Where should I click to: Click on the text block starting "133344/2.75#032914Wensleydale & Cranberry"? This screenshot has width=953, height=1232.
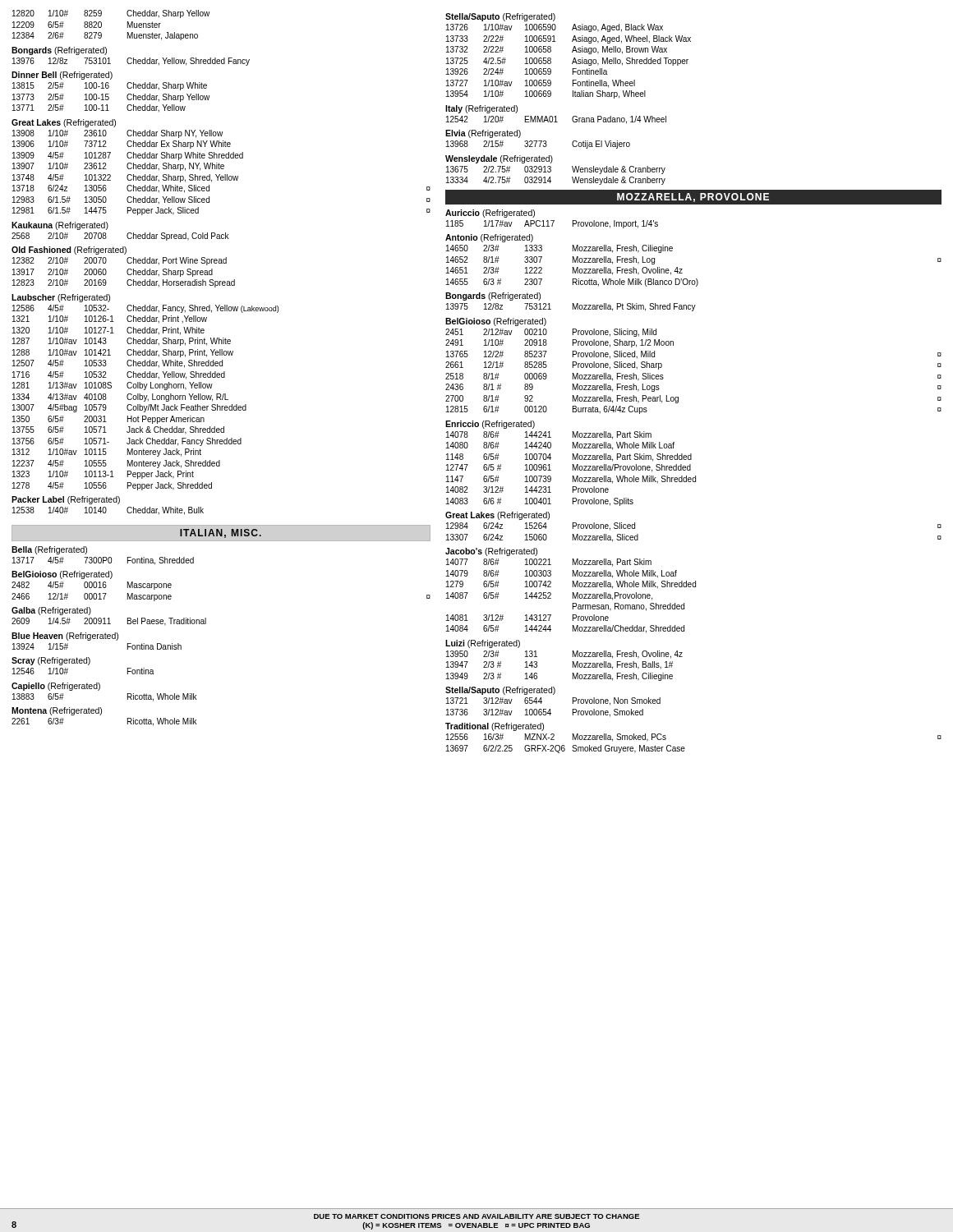(693, 180)
